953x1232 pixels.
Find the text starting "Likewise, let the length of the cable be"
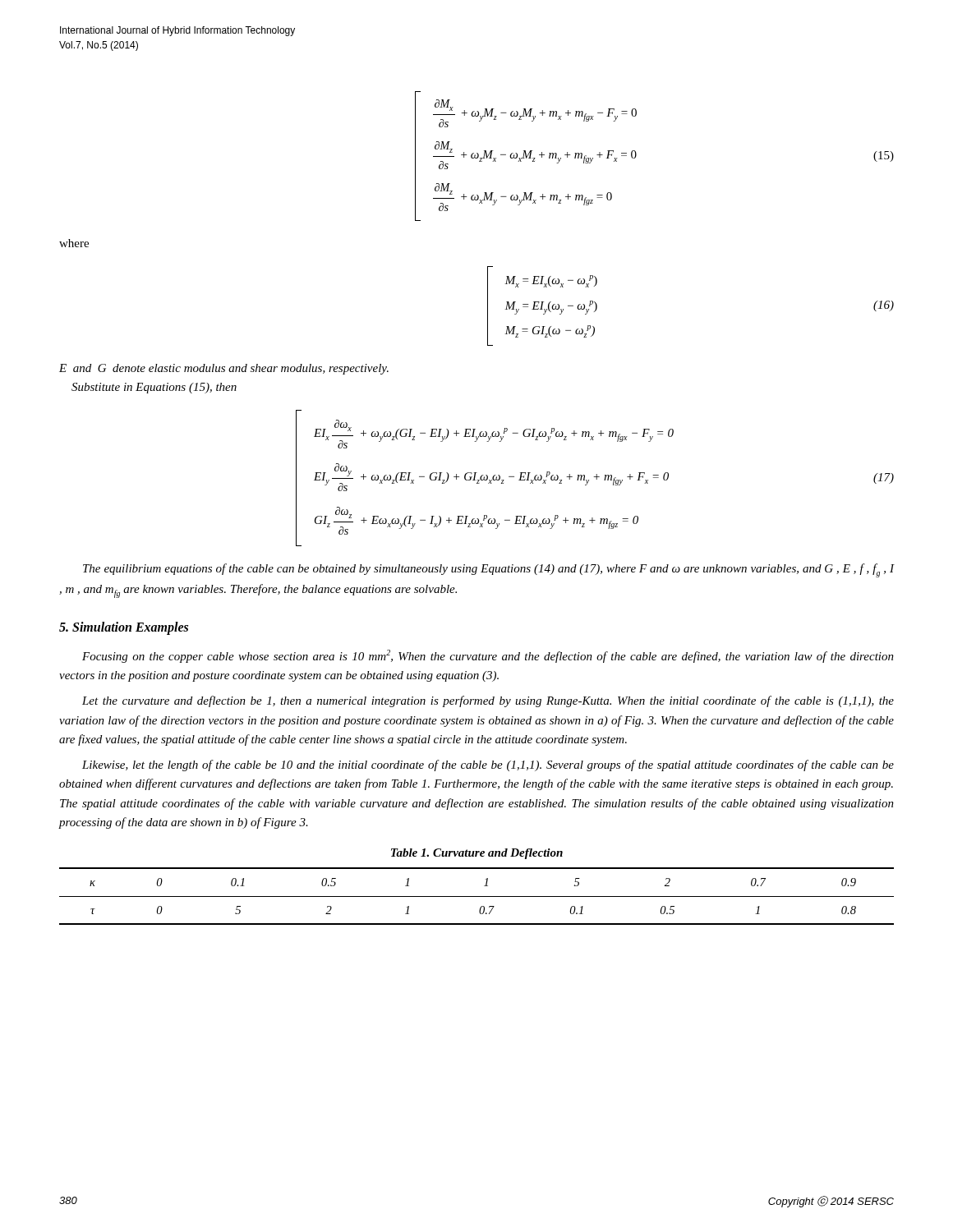[476, 793]
